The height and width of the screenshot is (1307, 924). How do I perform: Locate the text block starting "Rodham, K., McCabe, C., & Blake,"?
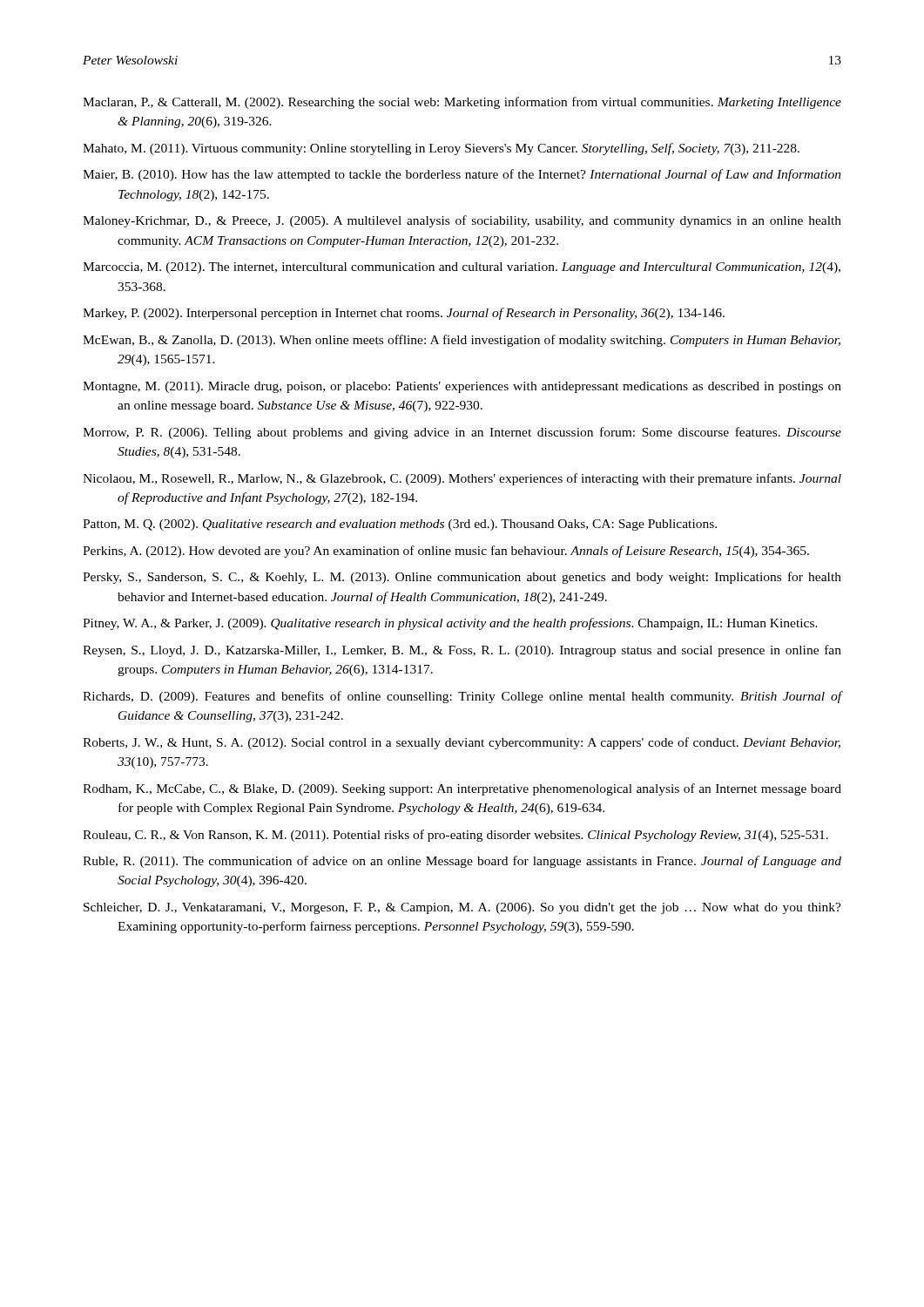point(462,798)
